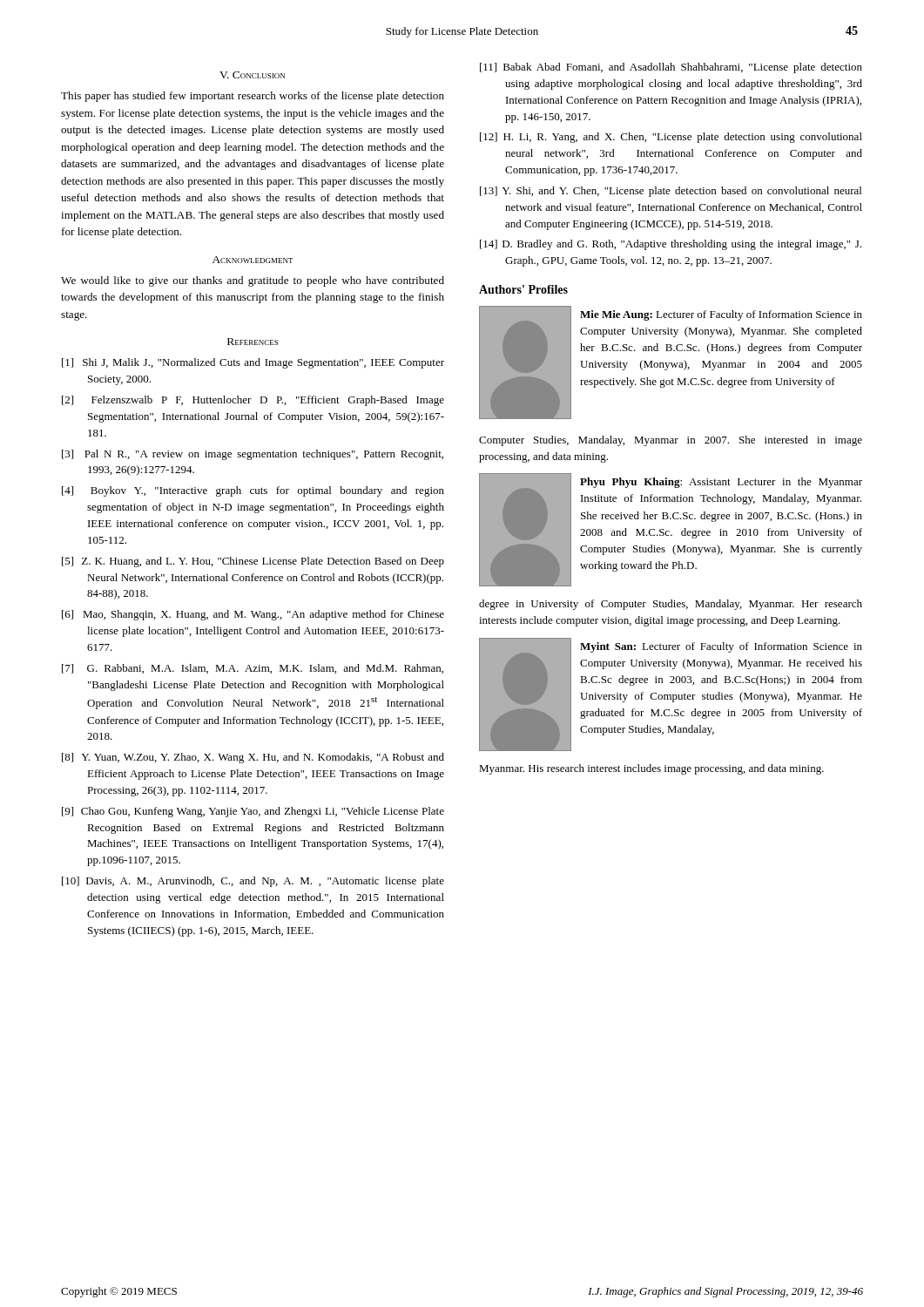Find the text starting "This paper has studied"
The width and height of the screenshot is (924, 1307).
pyautogui.click(x=253, y=164)
